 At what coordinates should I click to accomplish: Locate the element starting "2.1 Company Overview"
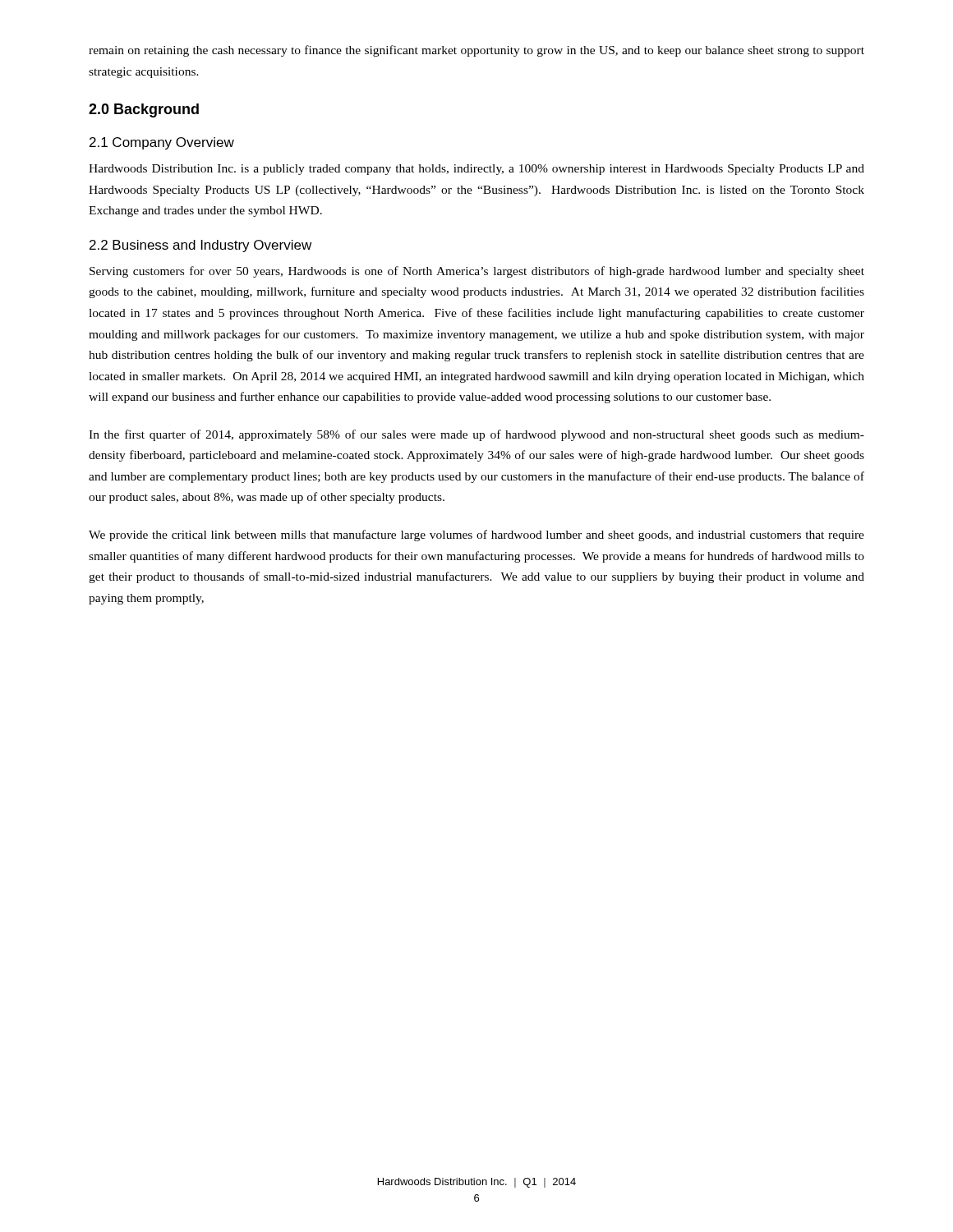click(x=161, y=143)
